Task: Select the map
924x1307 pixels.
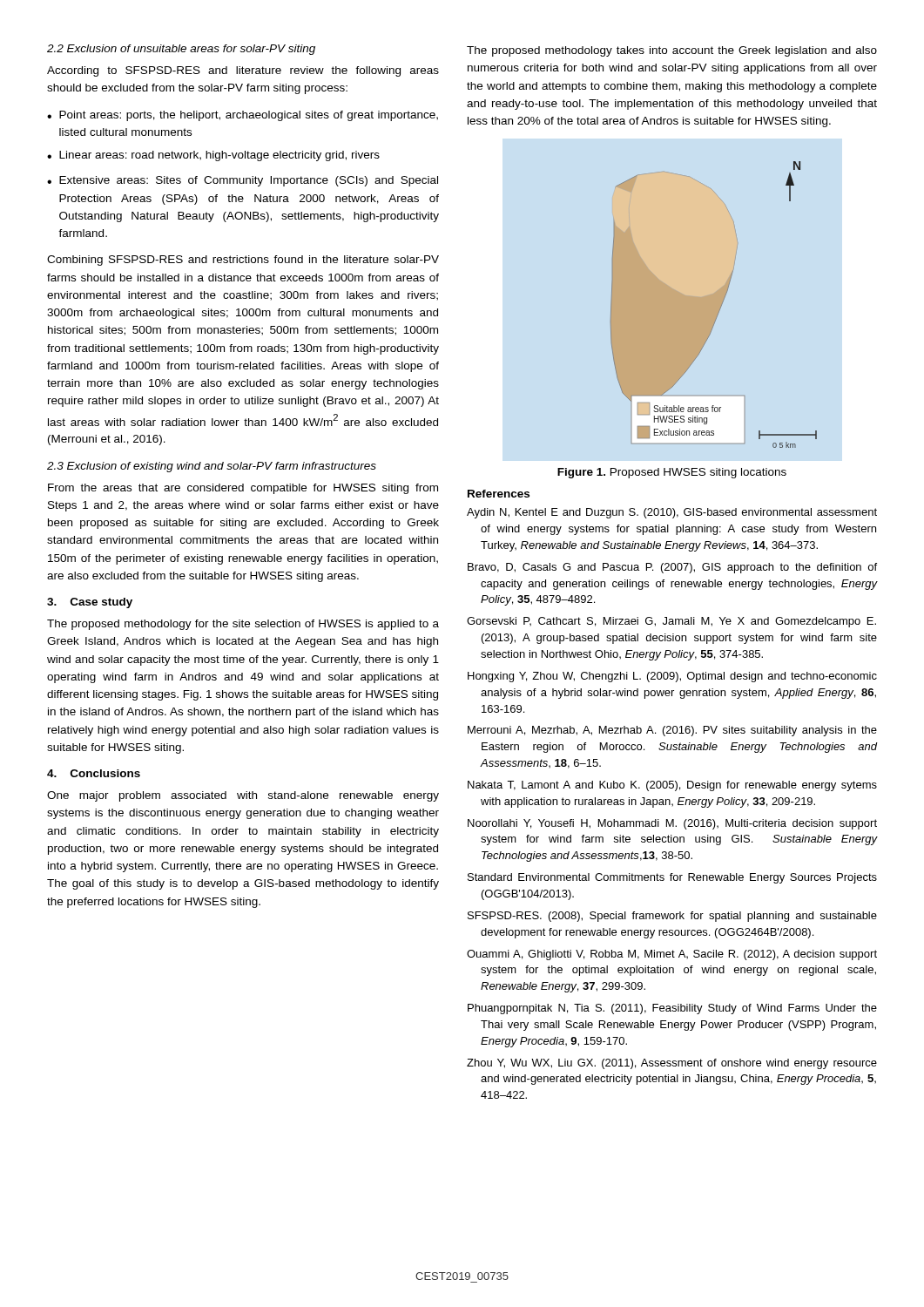Action: pyautogui.click(x=672, y=301)
